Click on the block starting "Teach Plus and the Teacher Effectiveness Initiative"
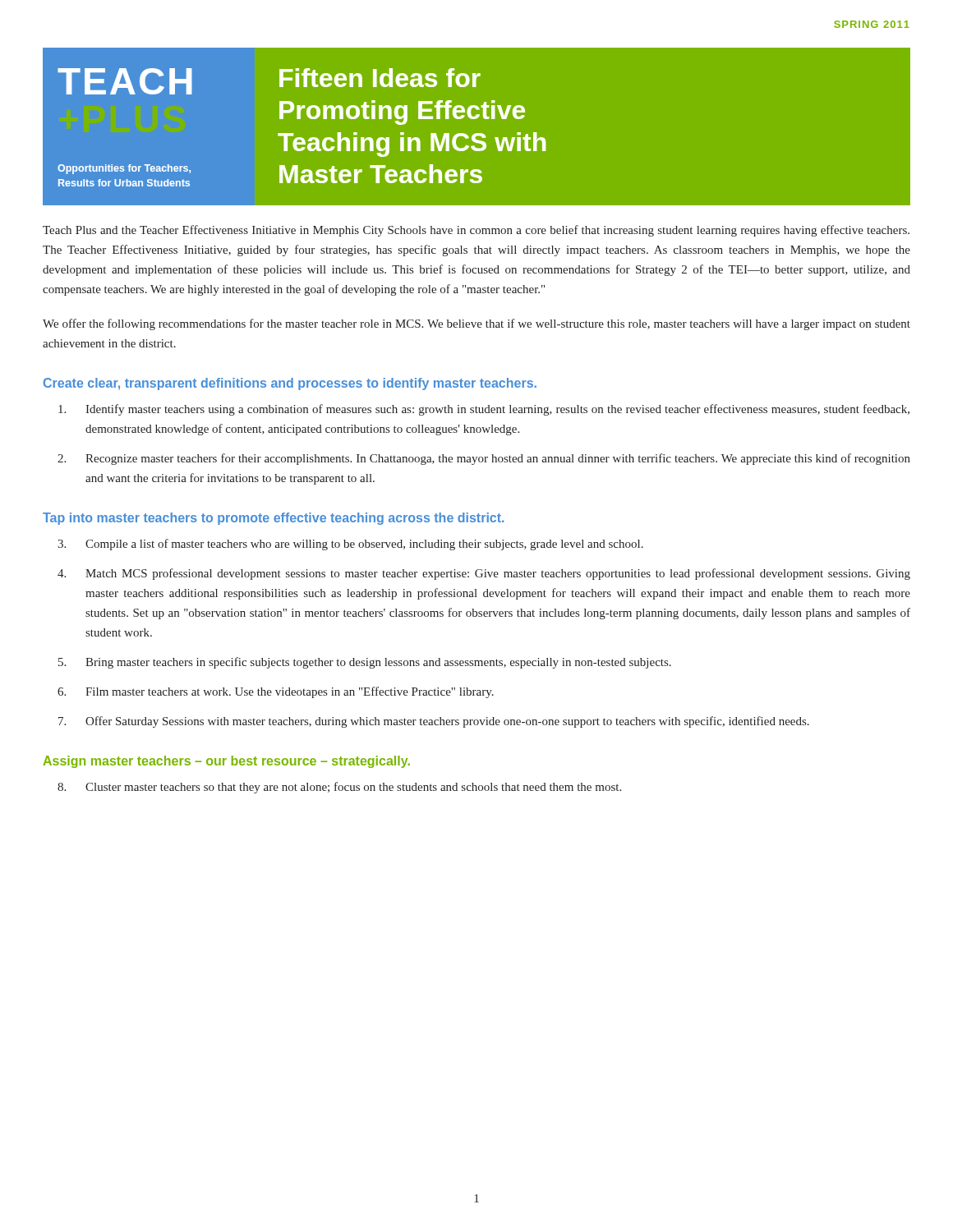The image size is (953, 1232). pyautogui.click(x=476, y=260)
